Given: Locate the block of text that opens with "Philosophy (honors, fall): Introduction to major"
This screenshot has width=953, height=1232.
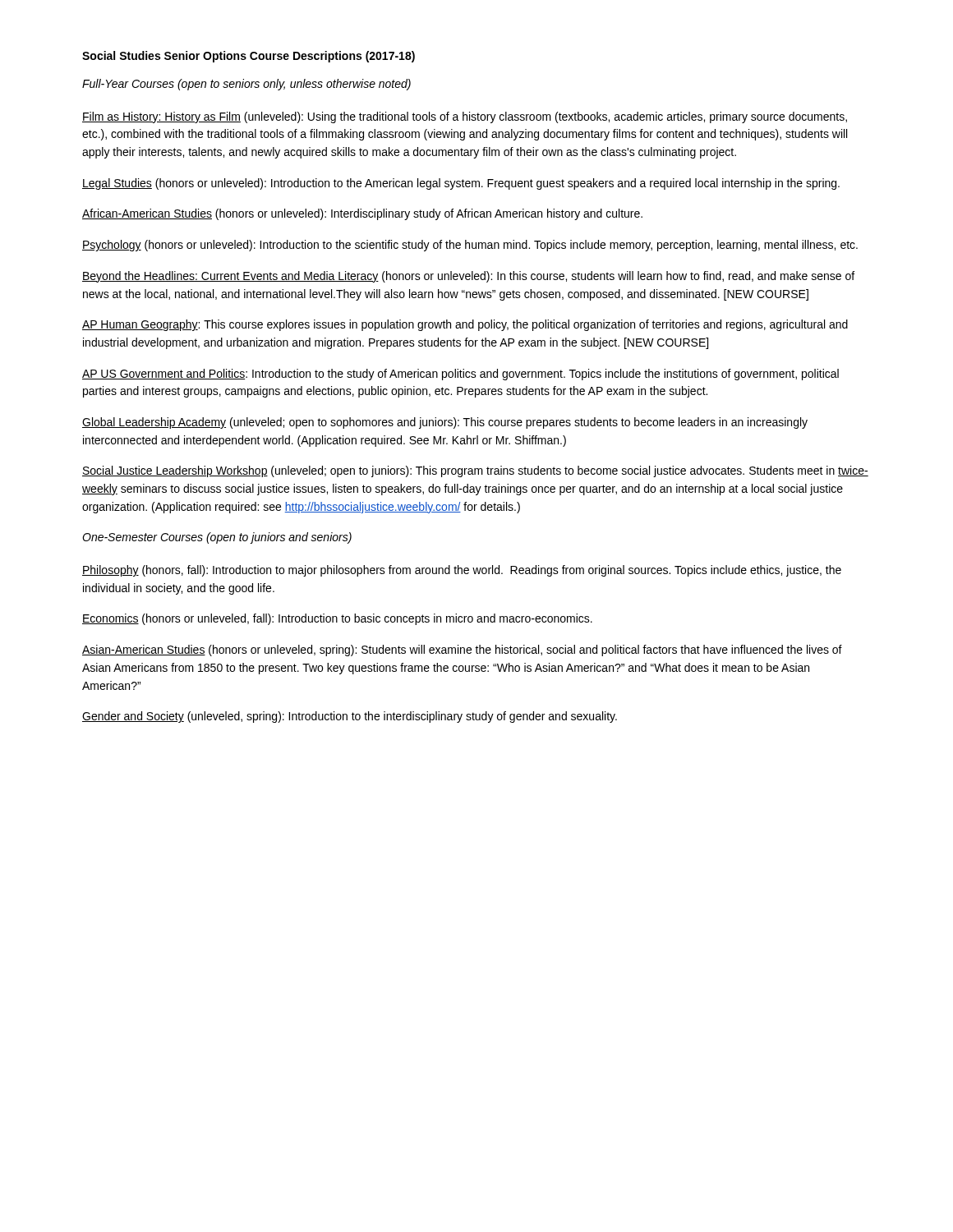Looking at the screenshot, I should point(462,579).
